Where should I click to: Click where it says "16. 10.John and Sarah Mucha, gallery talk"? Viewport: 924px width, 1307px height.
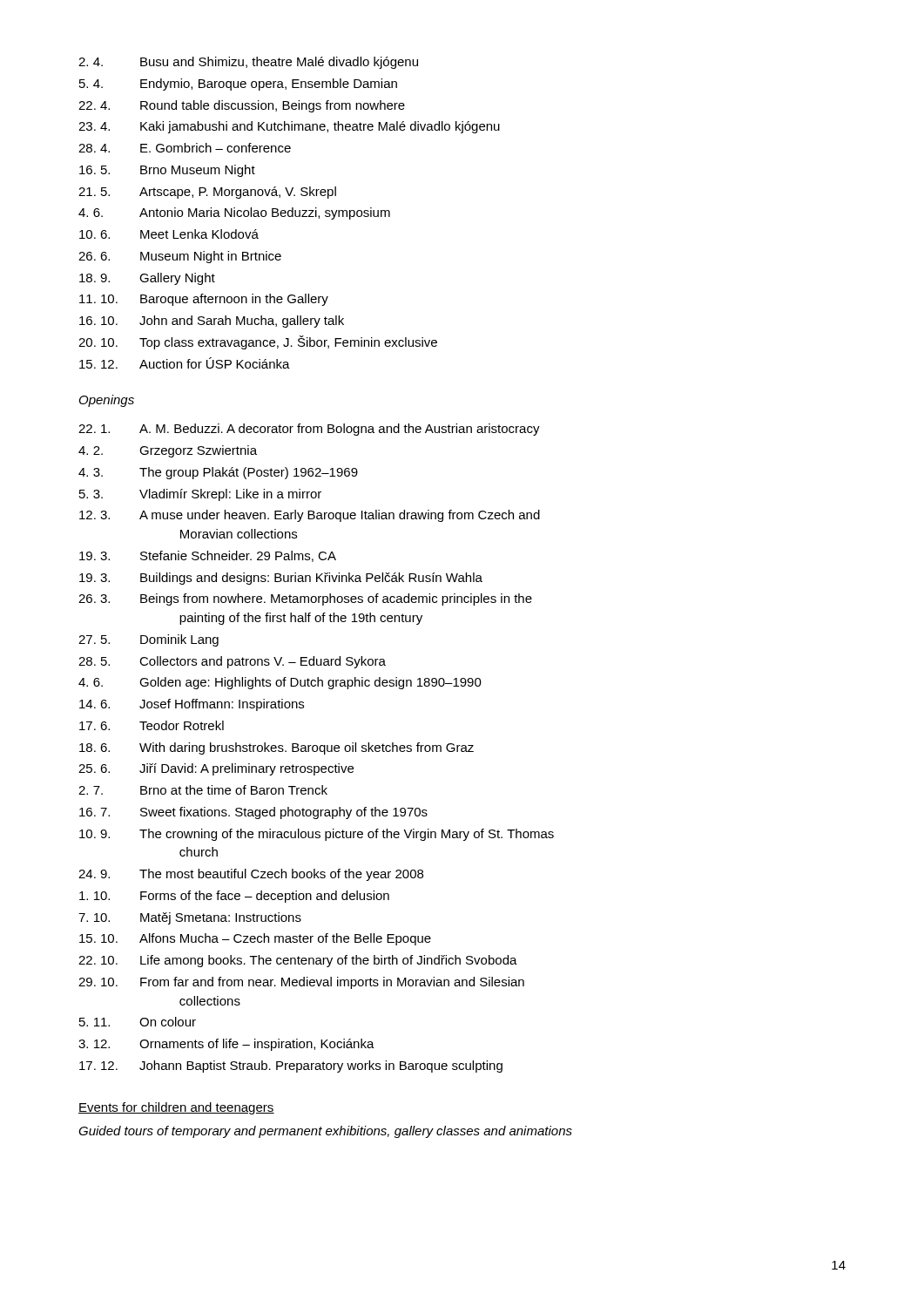click(x=211, y=321)
